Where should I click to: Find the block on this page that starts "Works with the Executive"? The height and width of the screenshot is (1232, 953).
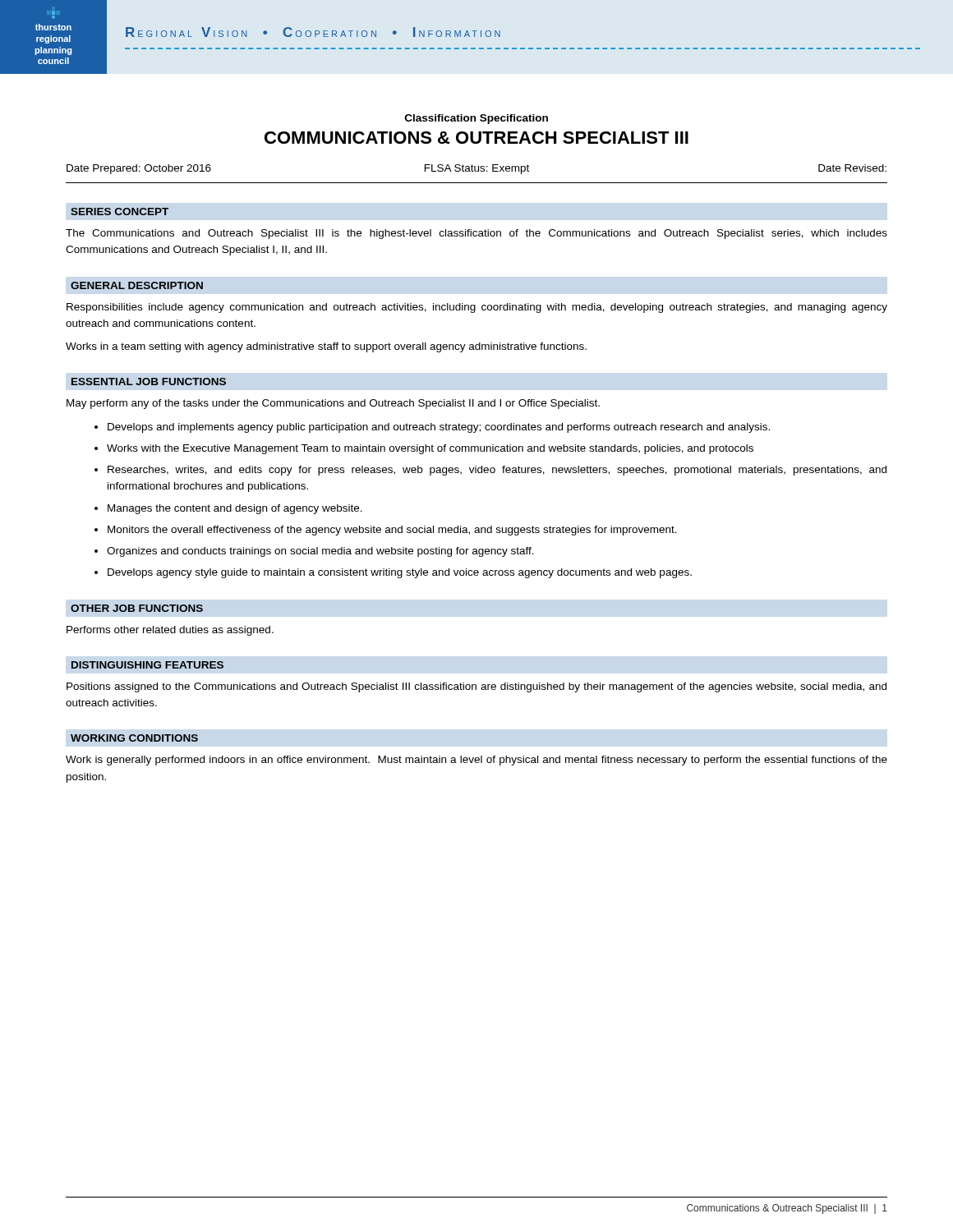(x=430, y=448)
